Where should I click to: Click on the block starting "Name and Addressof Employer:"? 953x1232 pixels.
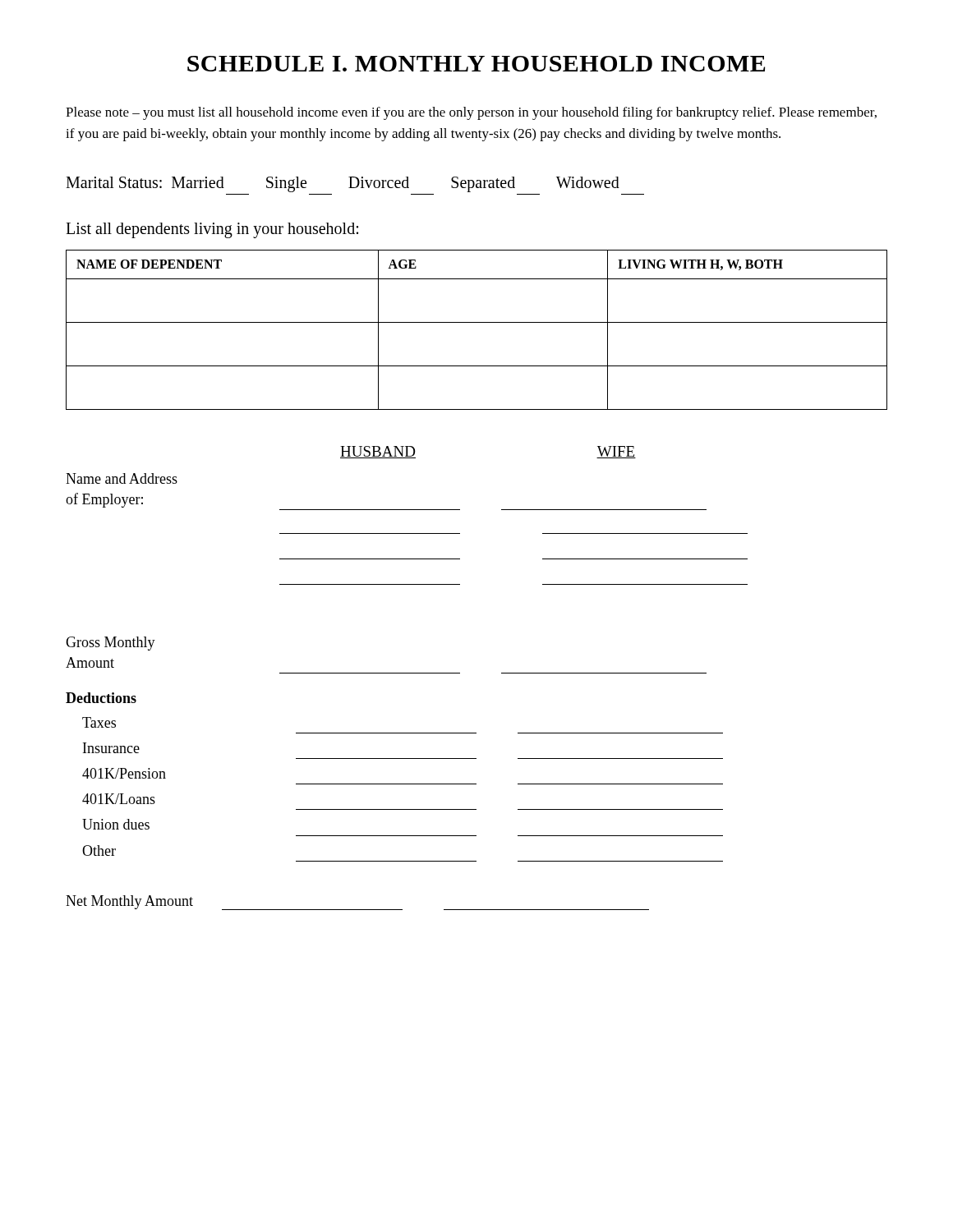point(122,478)
